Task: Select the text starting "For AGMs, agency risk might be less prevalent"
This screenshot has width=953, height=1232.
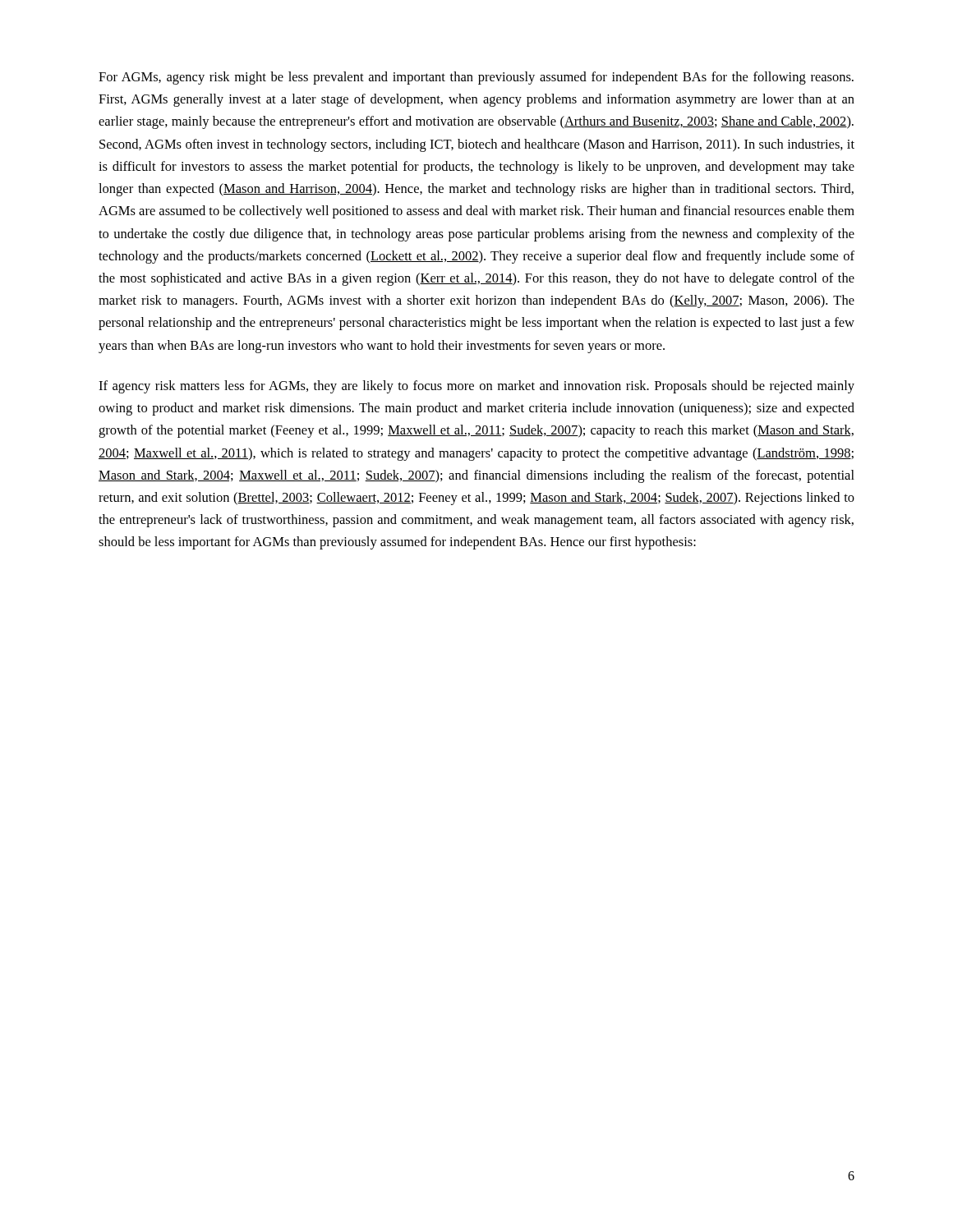Action: pos(476,211)
